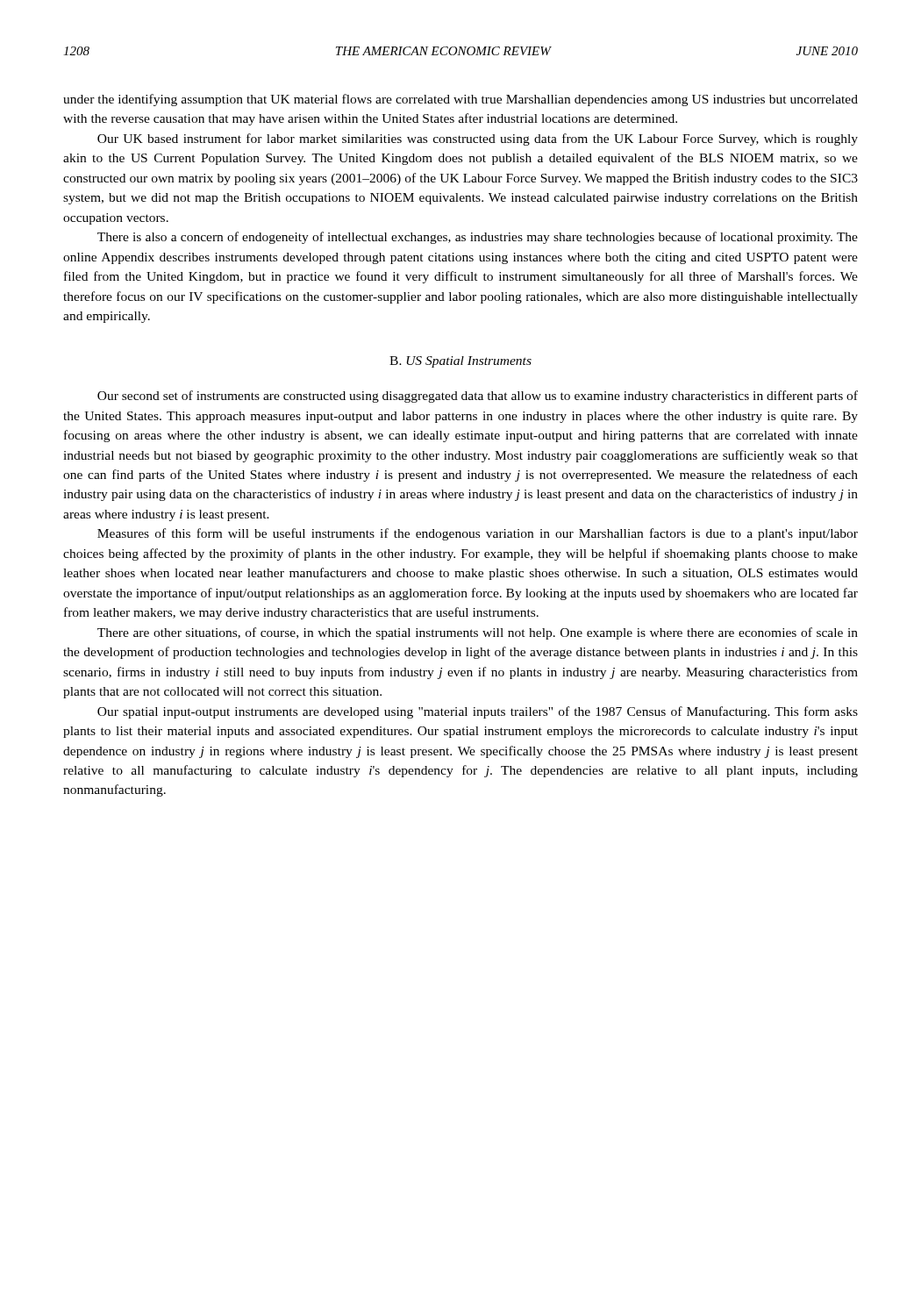The height and width of the screenshot is (1316, 921).
Task: Select the region starting "under the identifying assumption that"
Action: coord(460,208)
